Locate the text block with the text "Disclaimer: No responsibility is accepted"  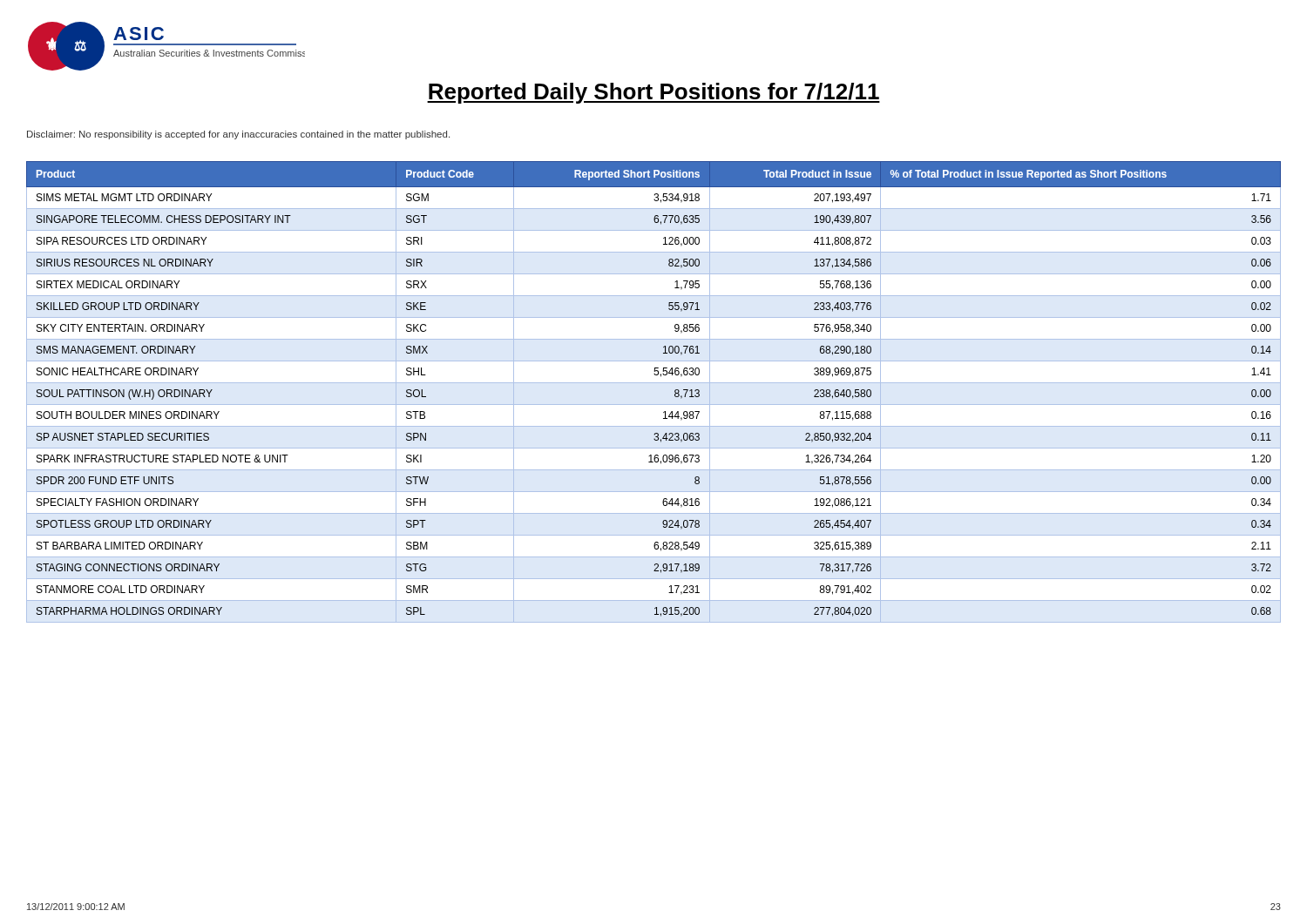(238, 134)
